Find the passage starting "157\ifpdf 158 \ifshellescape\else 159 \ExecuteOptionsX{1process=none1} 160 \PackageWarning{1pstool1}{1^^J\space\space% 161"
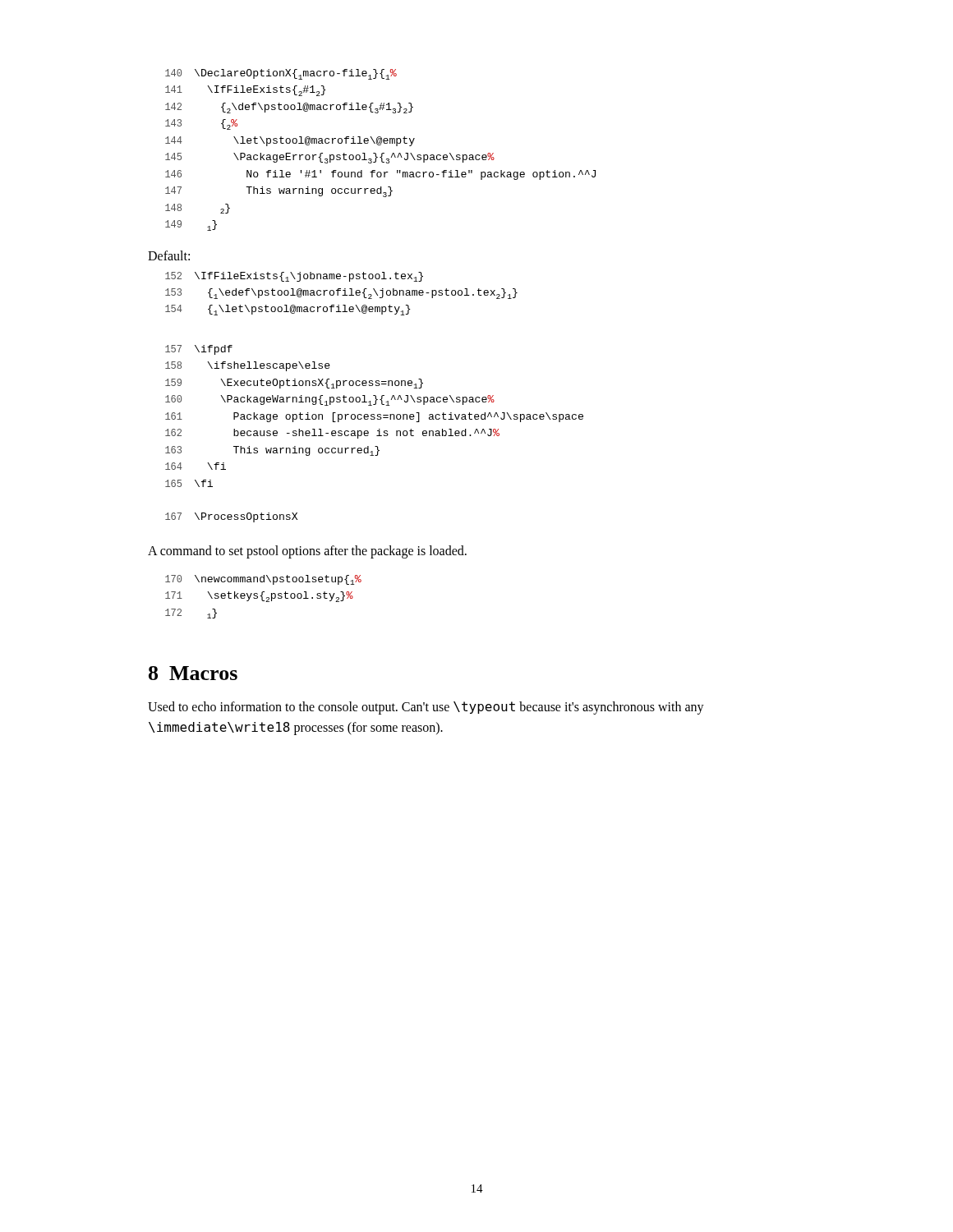953x1232 pixels. (x=476, y=434)
